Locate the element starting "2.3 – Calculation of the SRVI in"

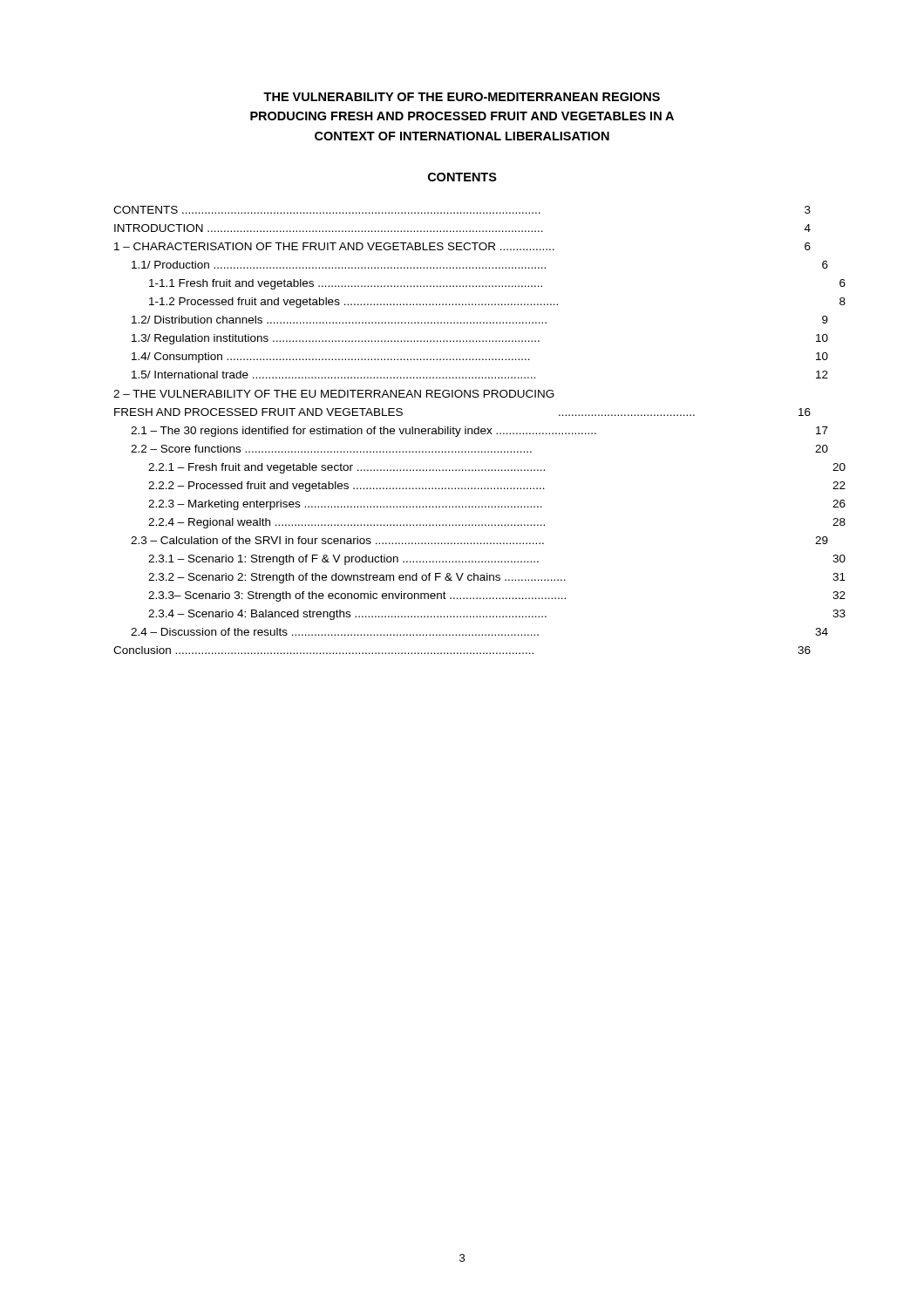[479, 541]
